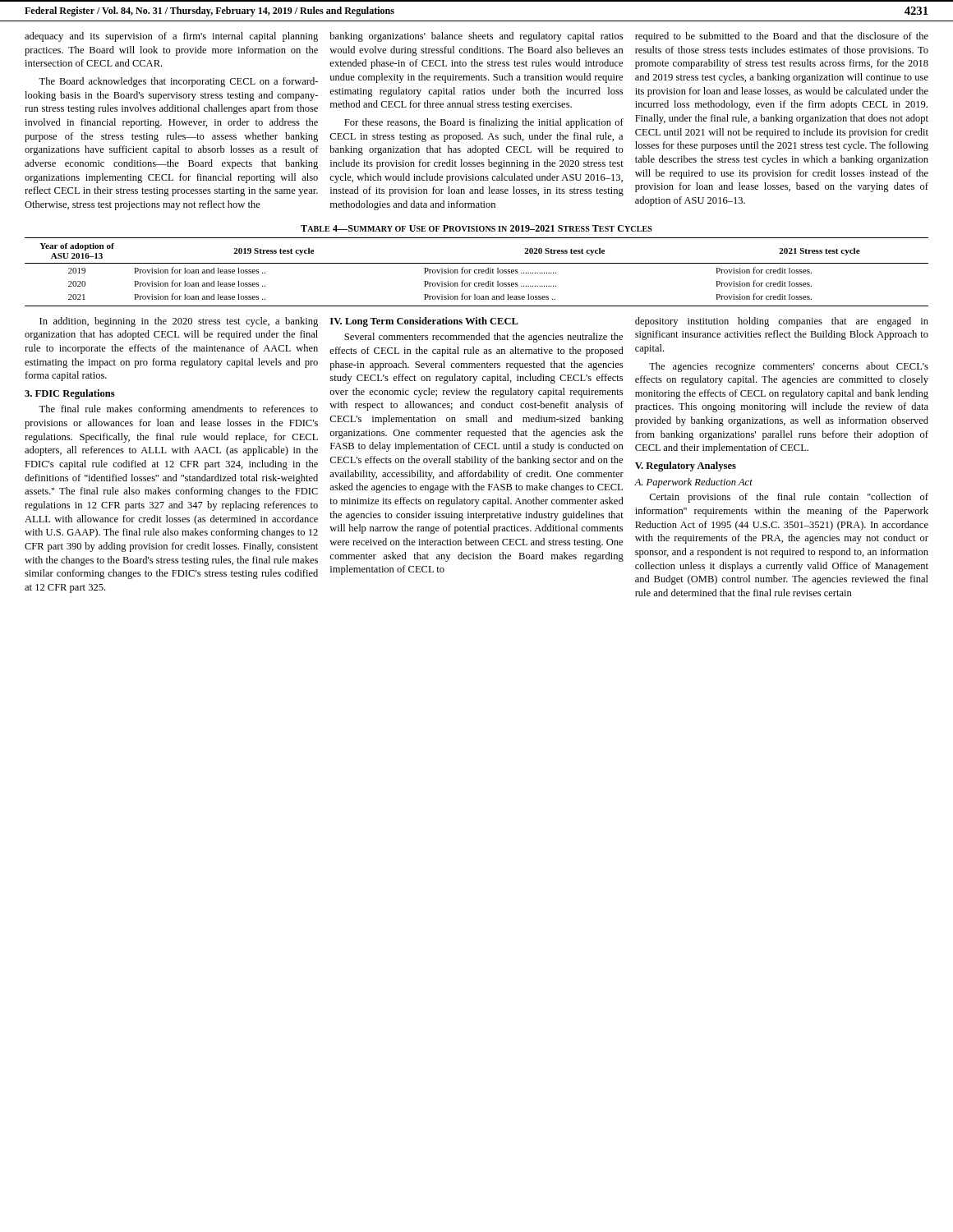
Task: Where is the passage that starts "banking organizations' balance sheets and regulatory capital ratios"?
Action: coord(476,121)
